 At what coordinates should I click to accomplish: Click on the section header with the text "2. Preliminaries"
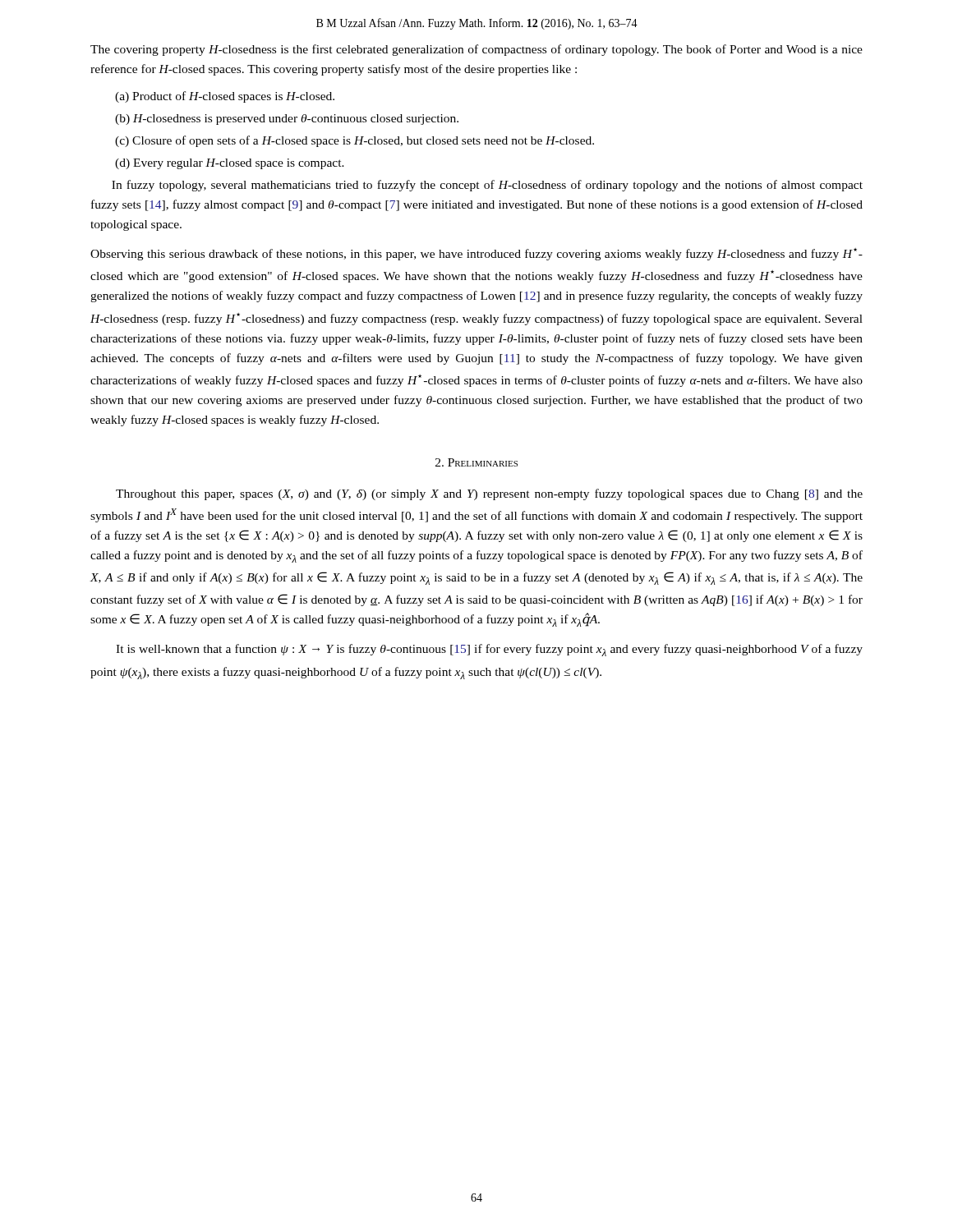click(476, 462)
